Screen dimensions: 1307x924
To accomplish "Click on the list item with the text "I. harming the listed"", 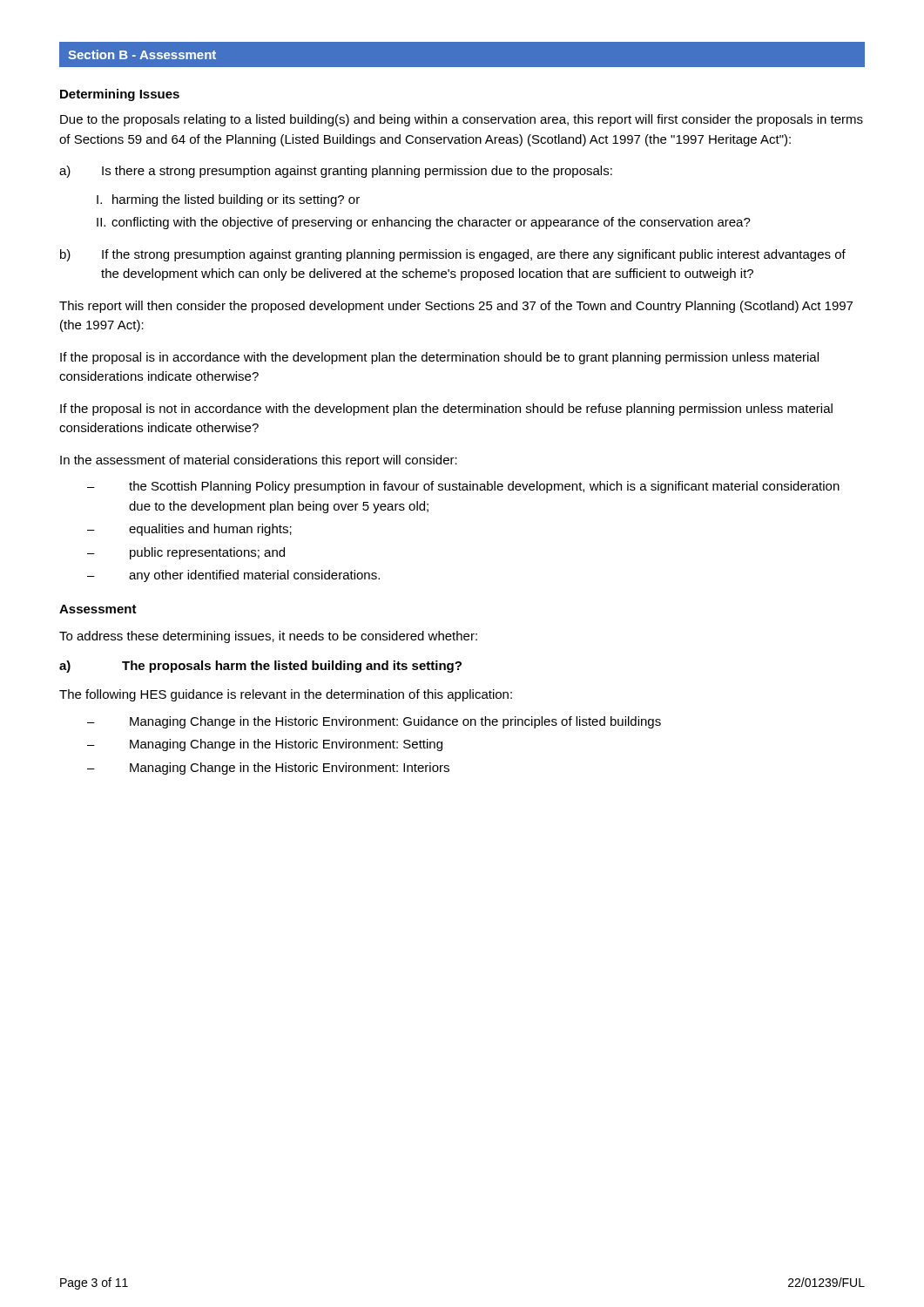I will [228, 200].
